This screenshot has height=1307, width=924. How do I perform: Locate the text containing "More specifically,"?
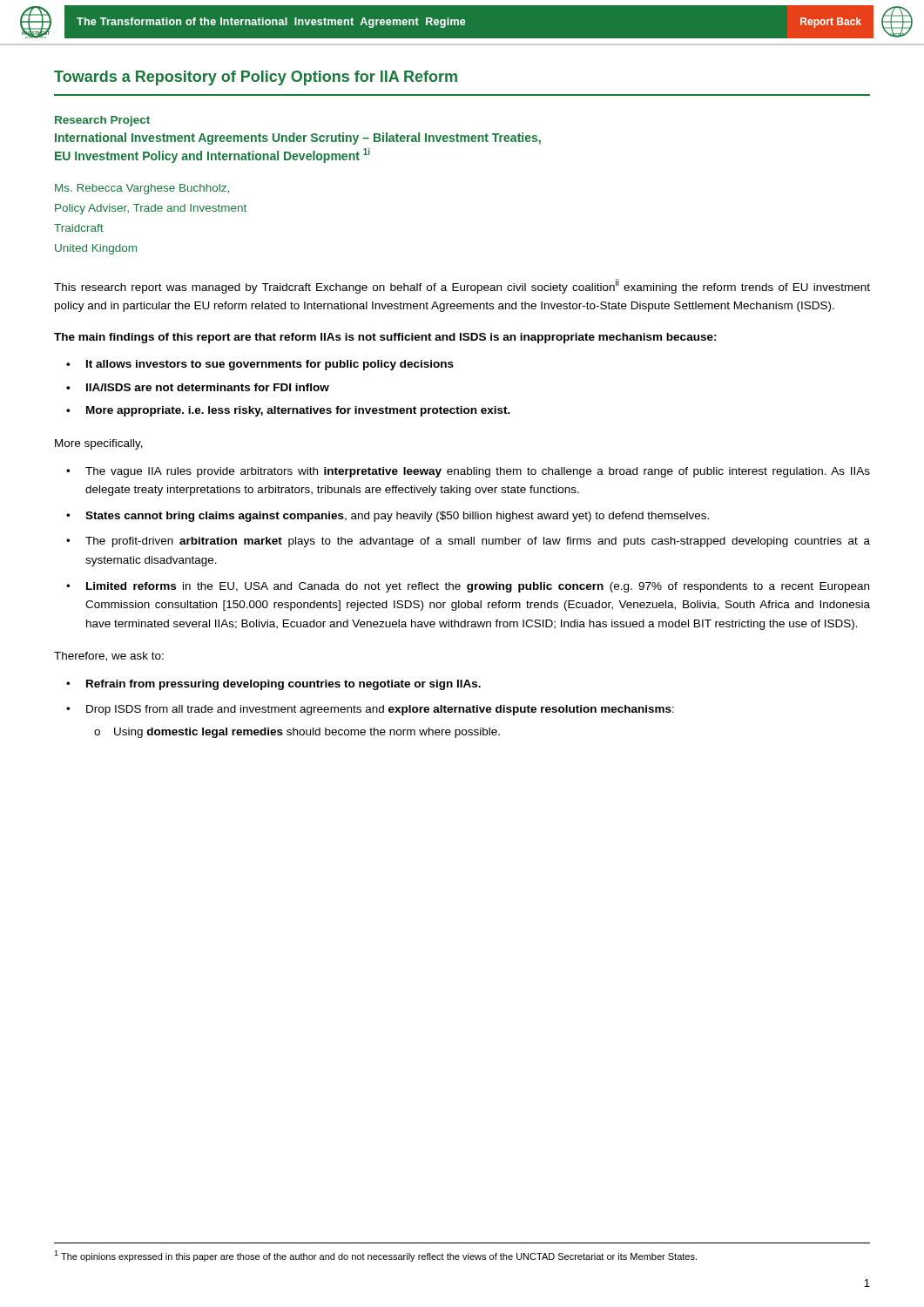pyautogui.click(x=99, y=443)
